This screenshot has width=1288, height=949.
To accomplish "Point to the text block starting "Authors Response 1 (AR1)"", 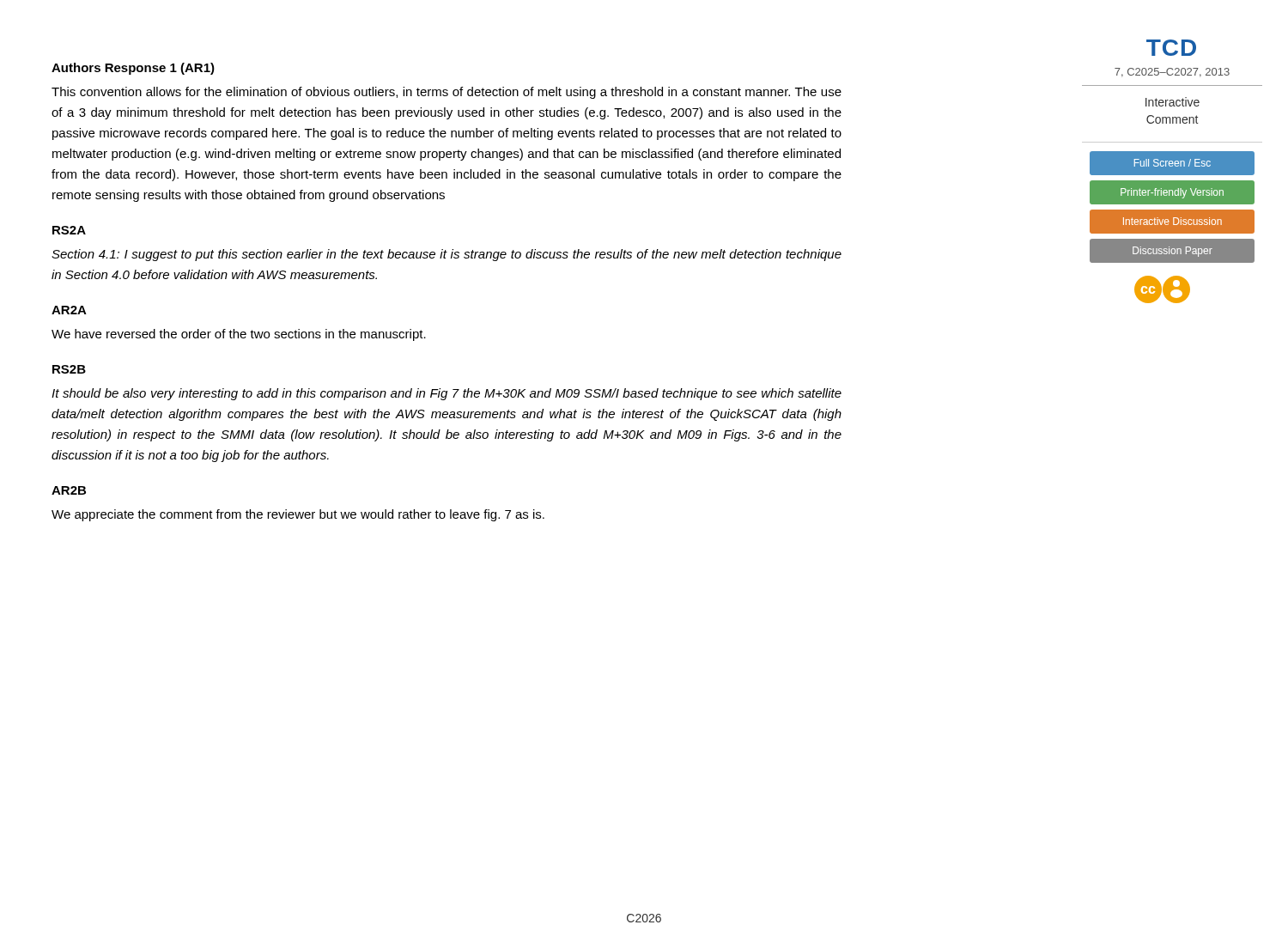I will tap(133, 67).
